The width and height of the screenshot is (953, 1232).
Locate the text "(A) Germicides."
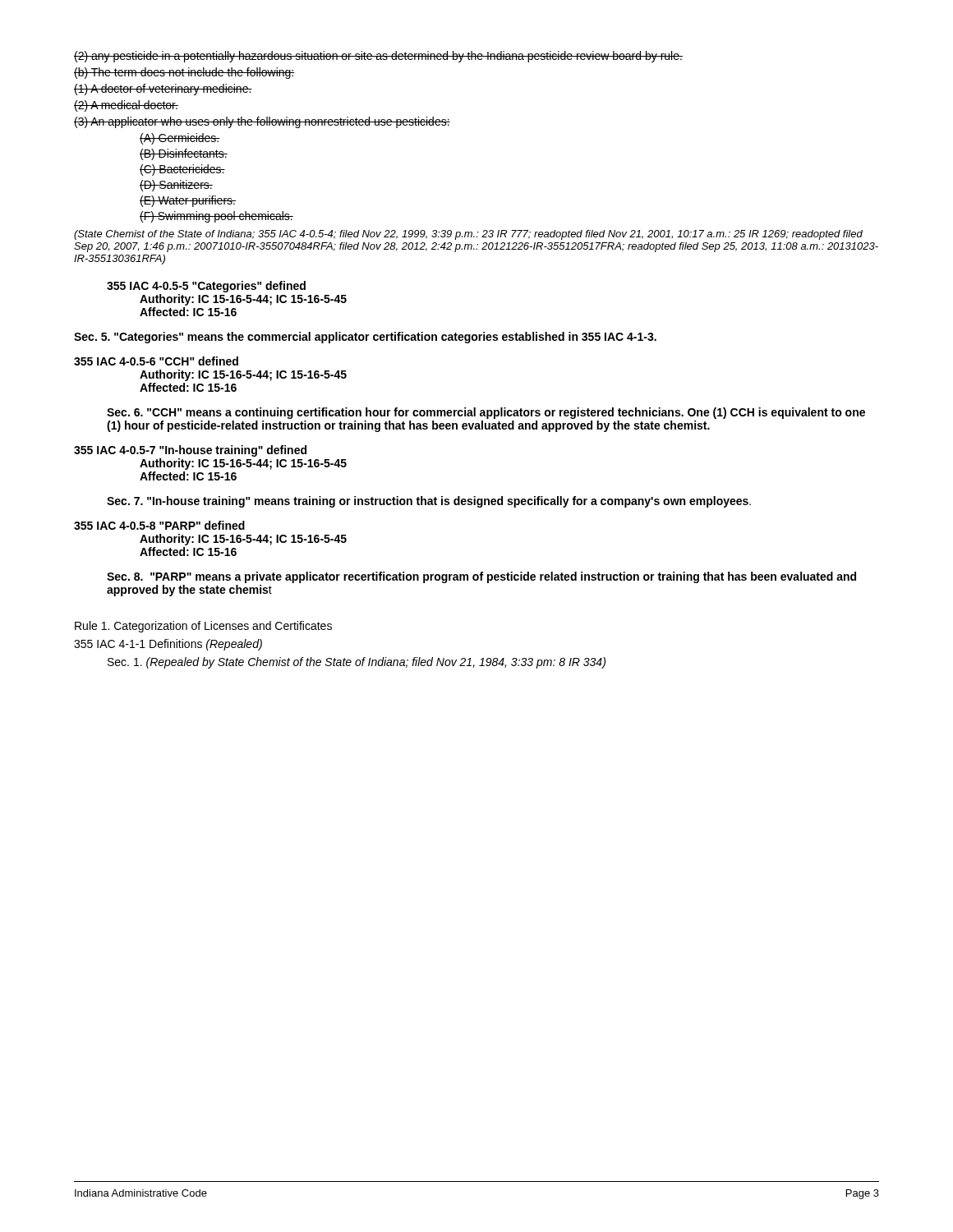coord(180,138)
